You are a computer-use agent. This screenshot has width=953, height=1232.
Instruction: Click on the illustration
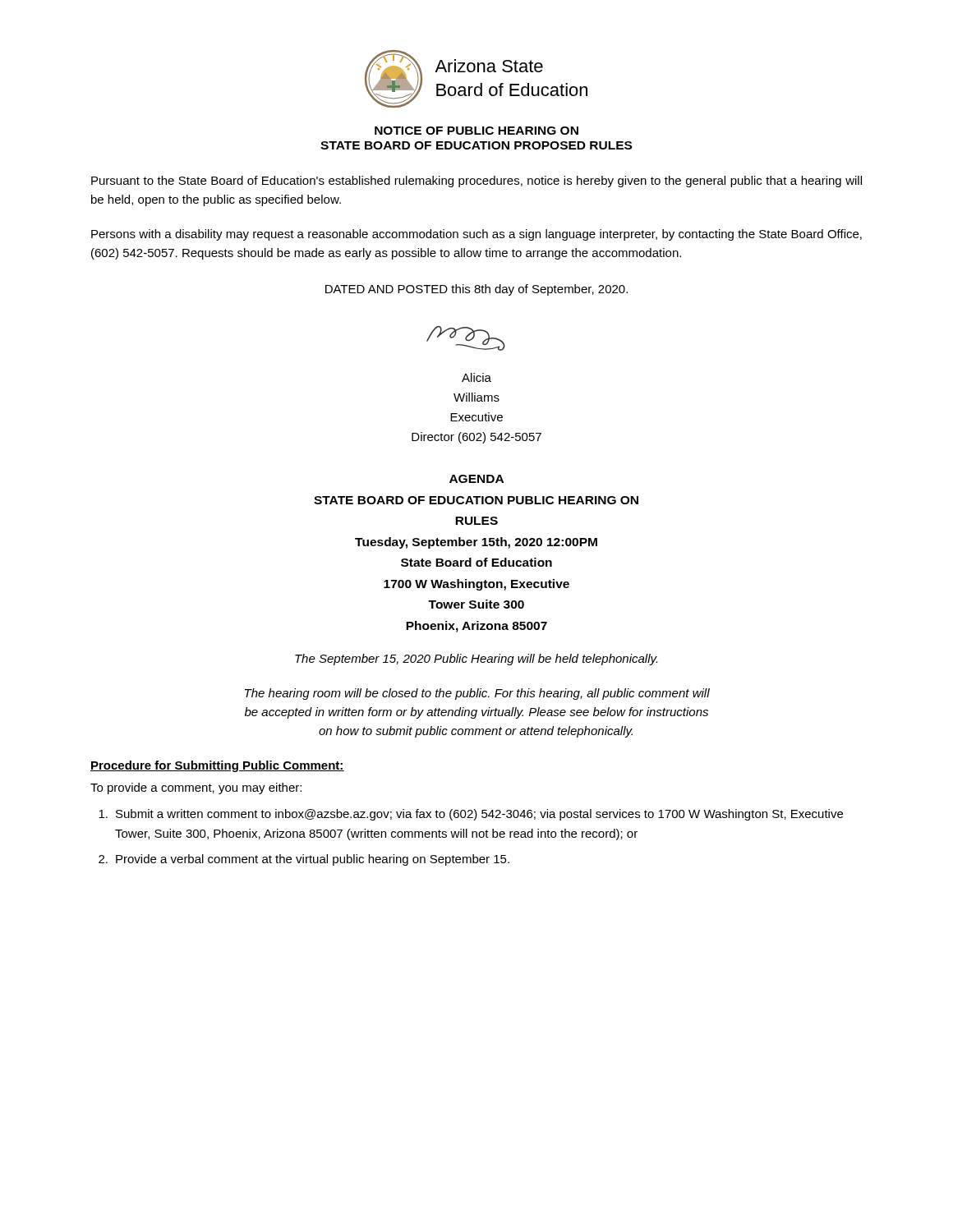(x=476, y=333)
